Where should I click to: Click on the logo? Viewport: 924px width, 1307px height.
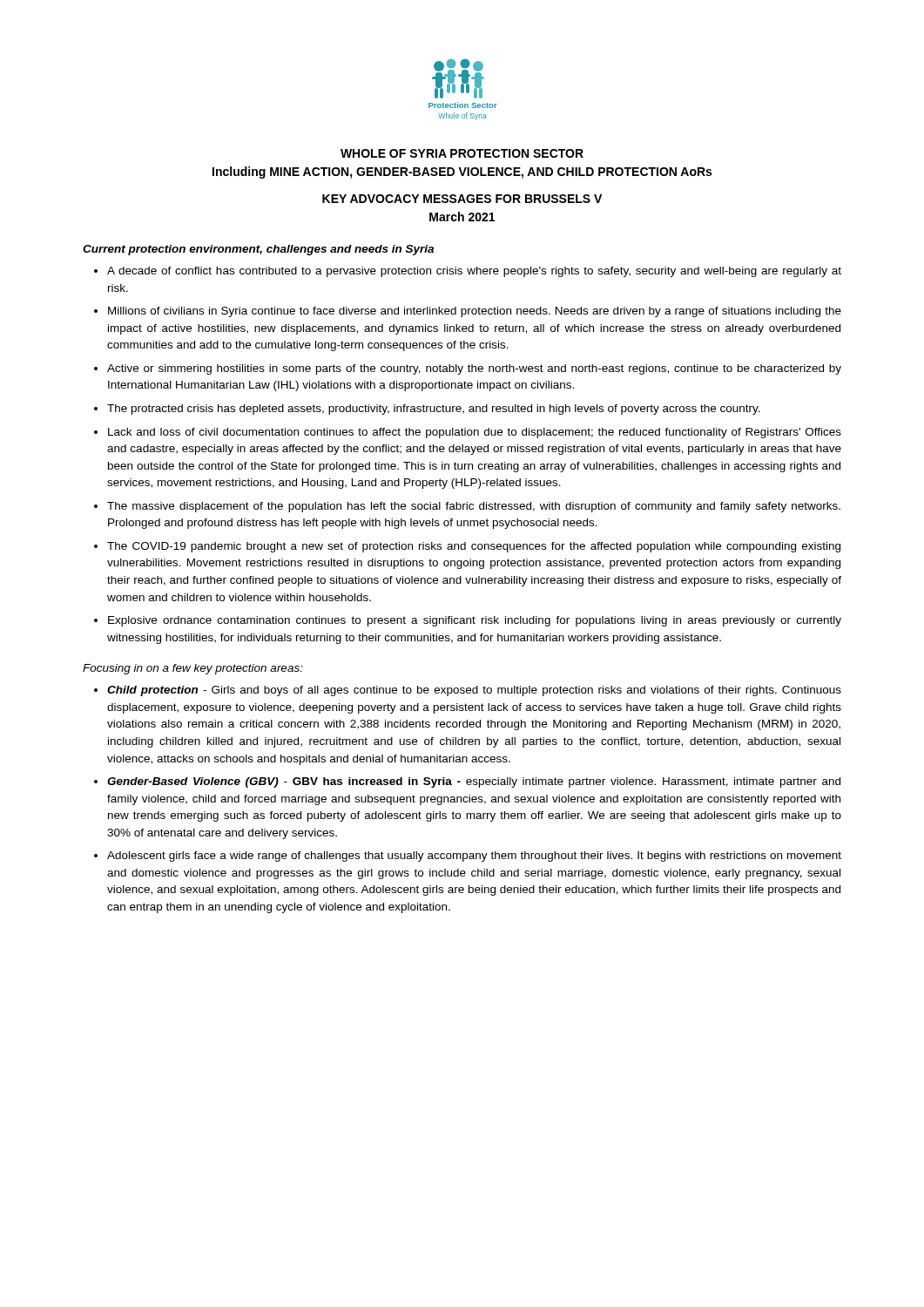pos(462,91)
